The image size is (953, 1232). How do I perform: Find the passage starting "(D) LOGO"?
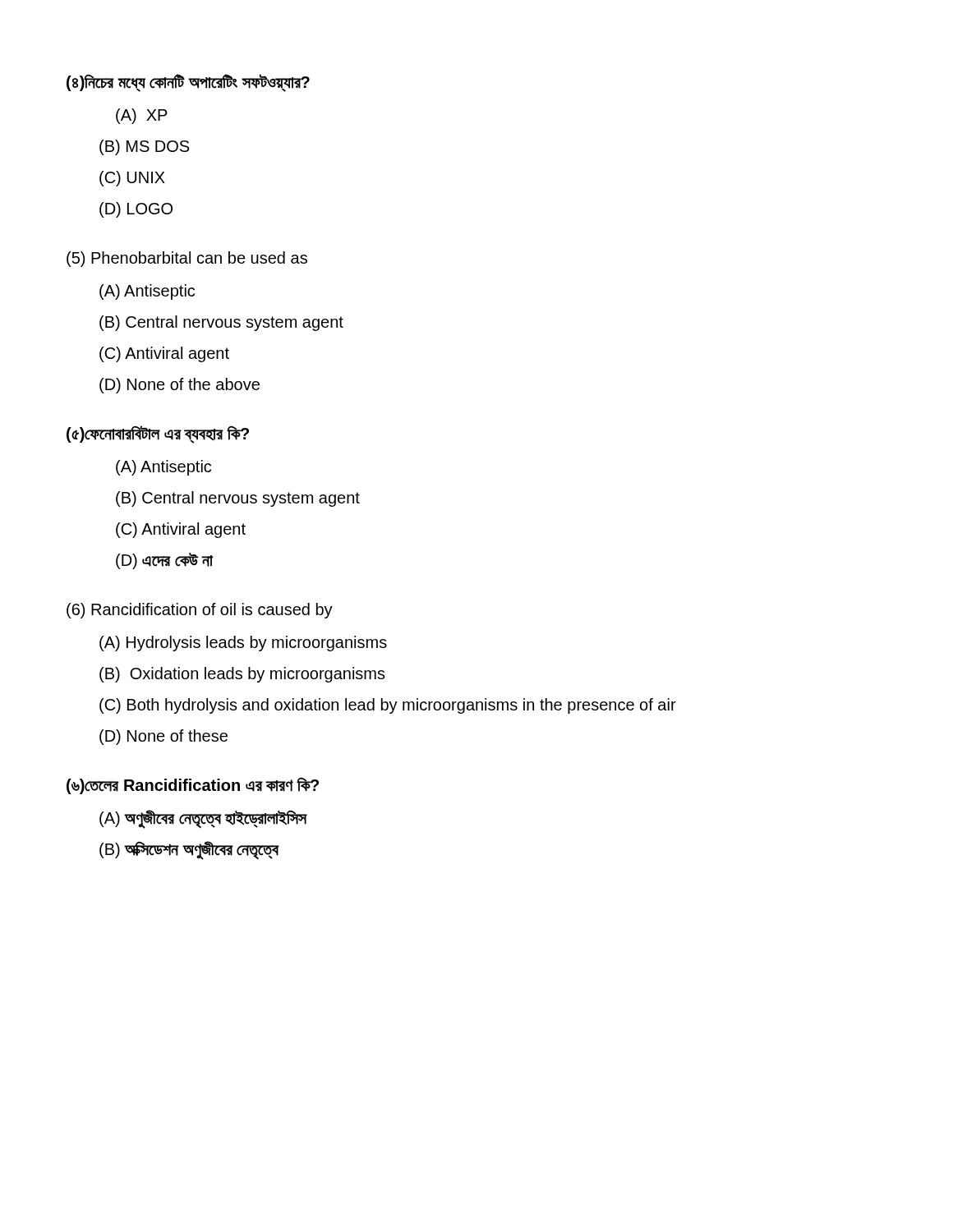[x=136, y=209]
